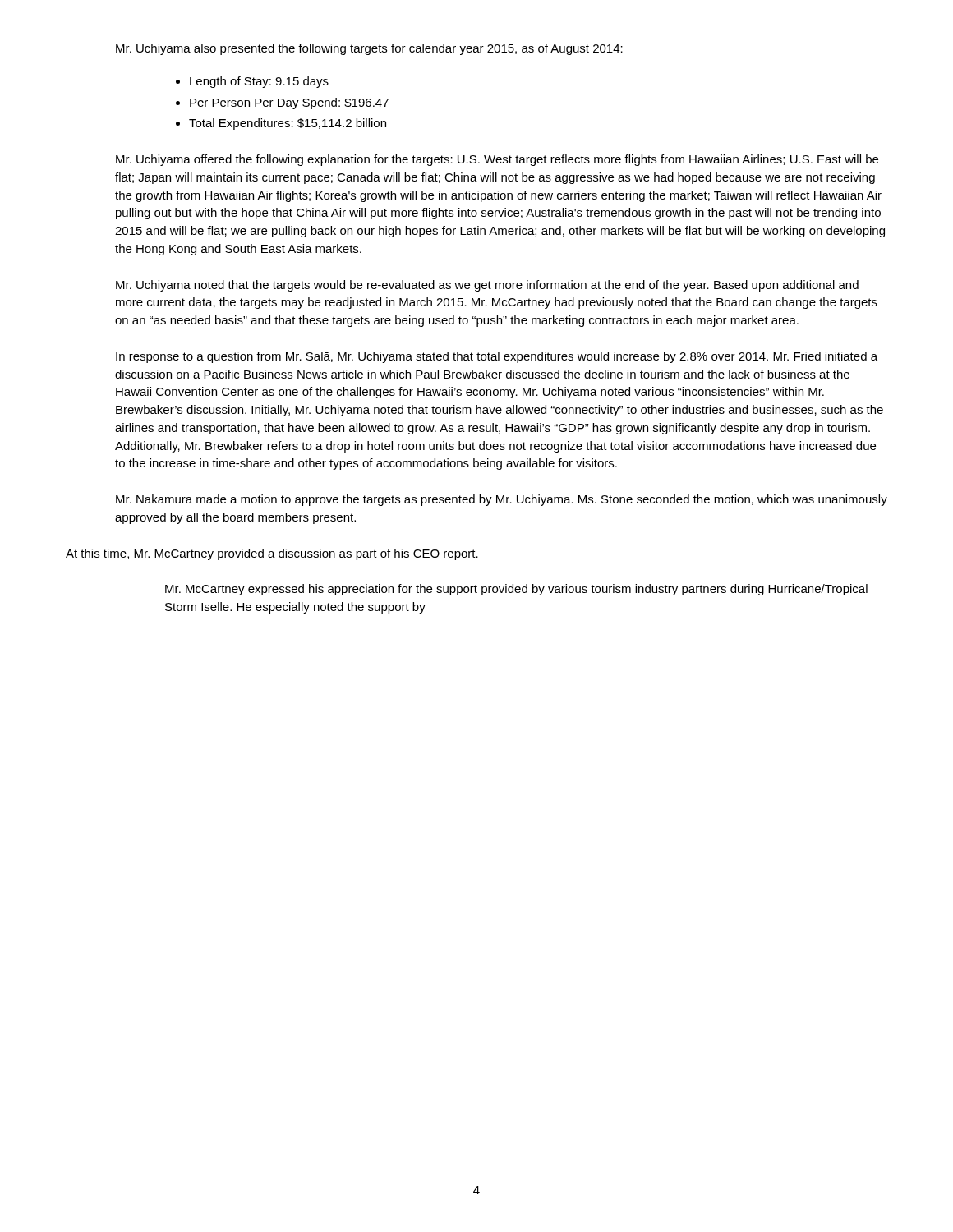Select the region starting "At this time, Mr. McCartney provided"
Screen dimensions: 1232x953
[272, 553]
